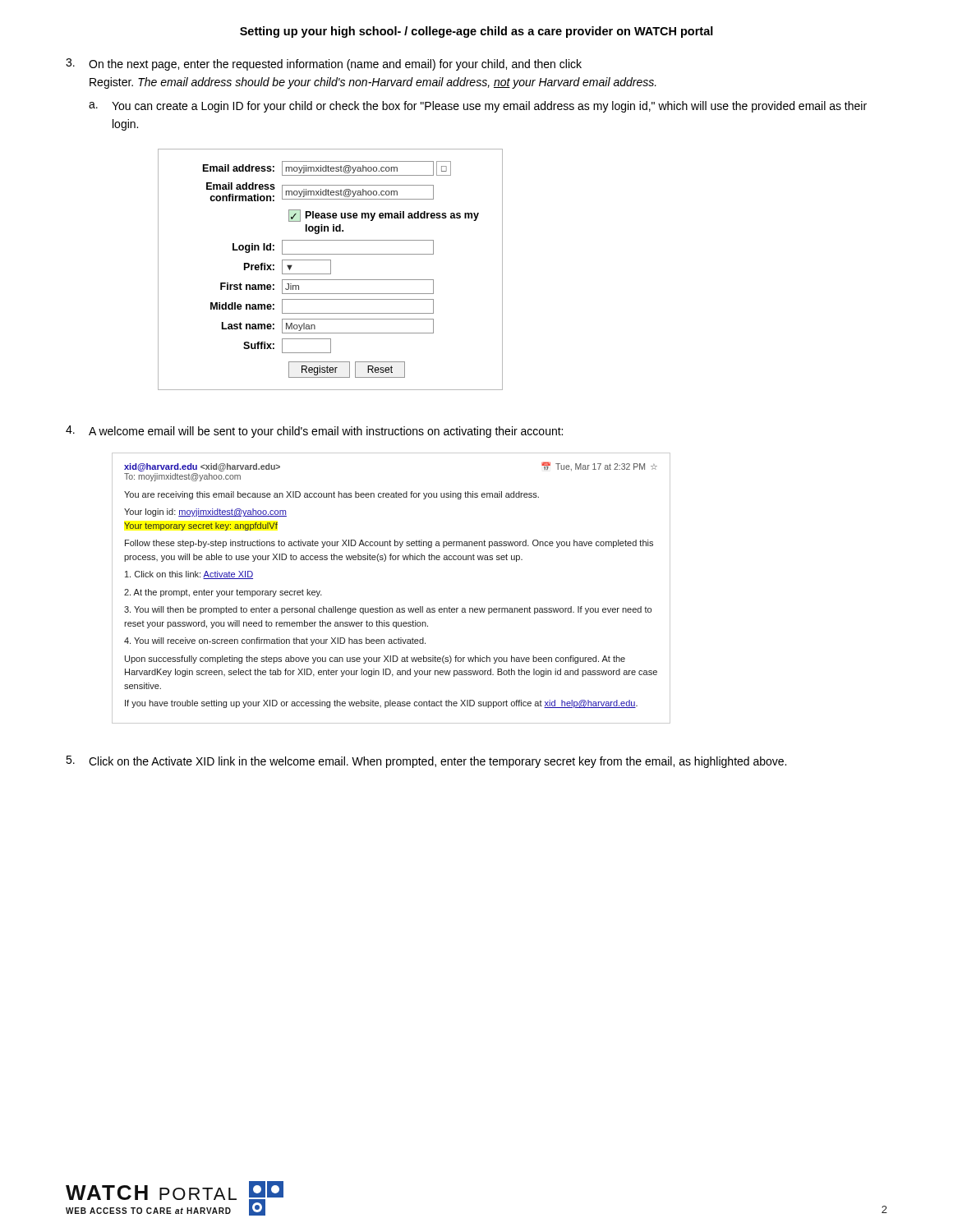
Task: Point to the element starting "4. A welcome email will"
Action: (476, 432)
